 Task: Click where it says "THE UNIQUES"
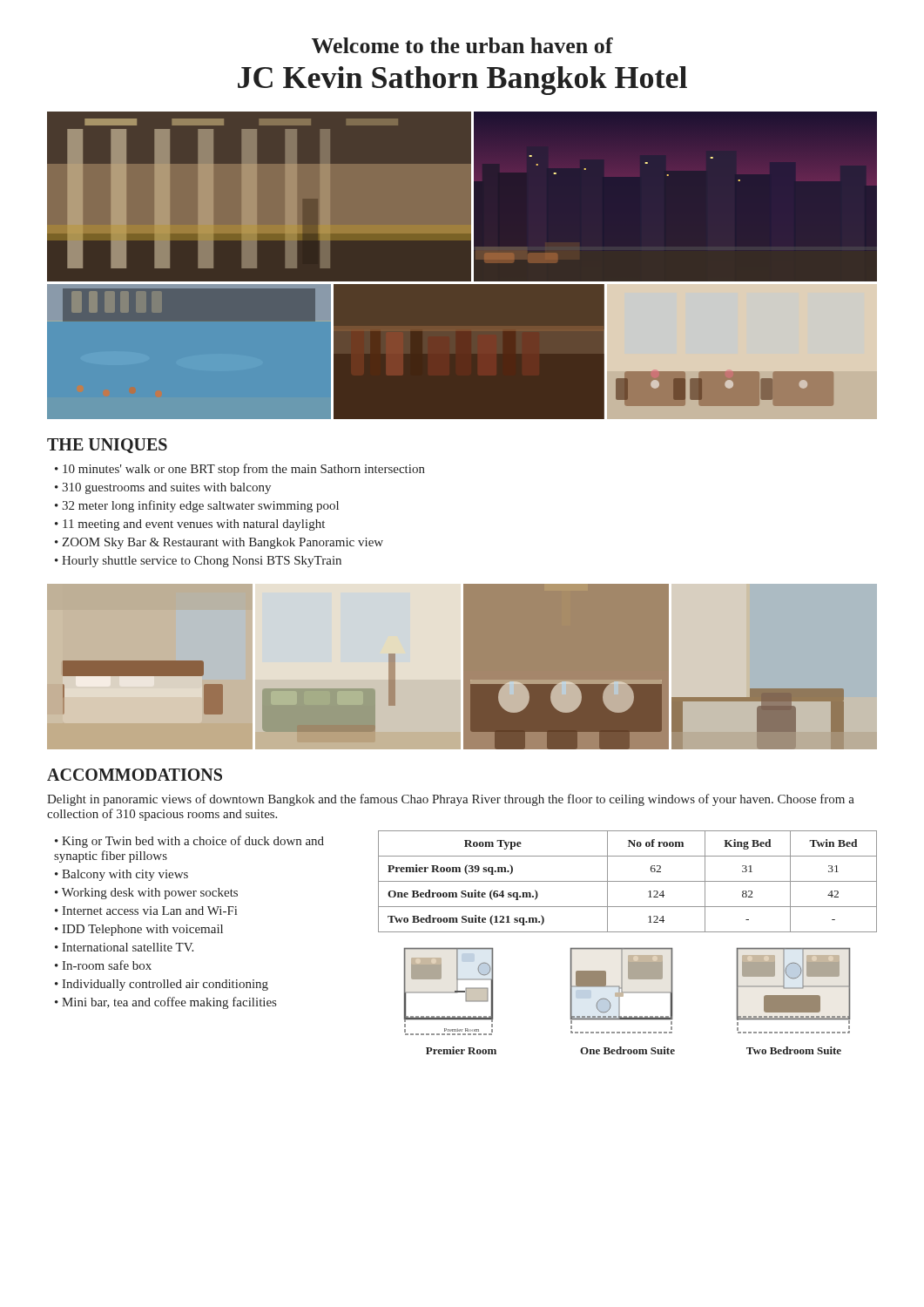coord(107,444)
